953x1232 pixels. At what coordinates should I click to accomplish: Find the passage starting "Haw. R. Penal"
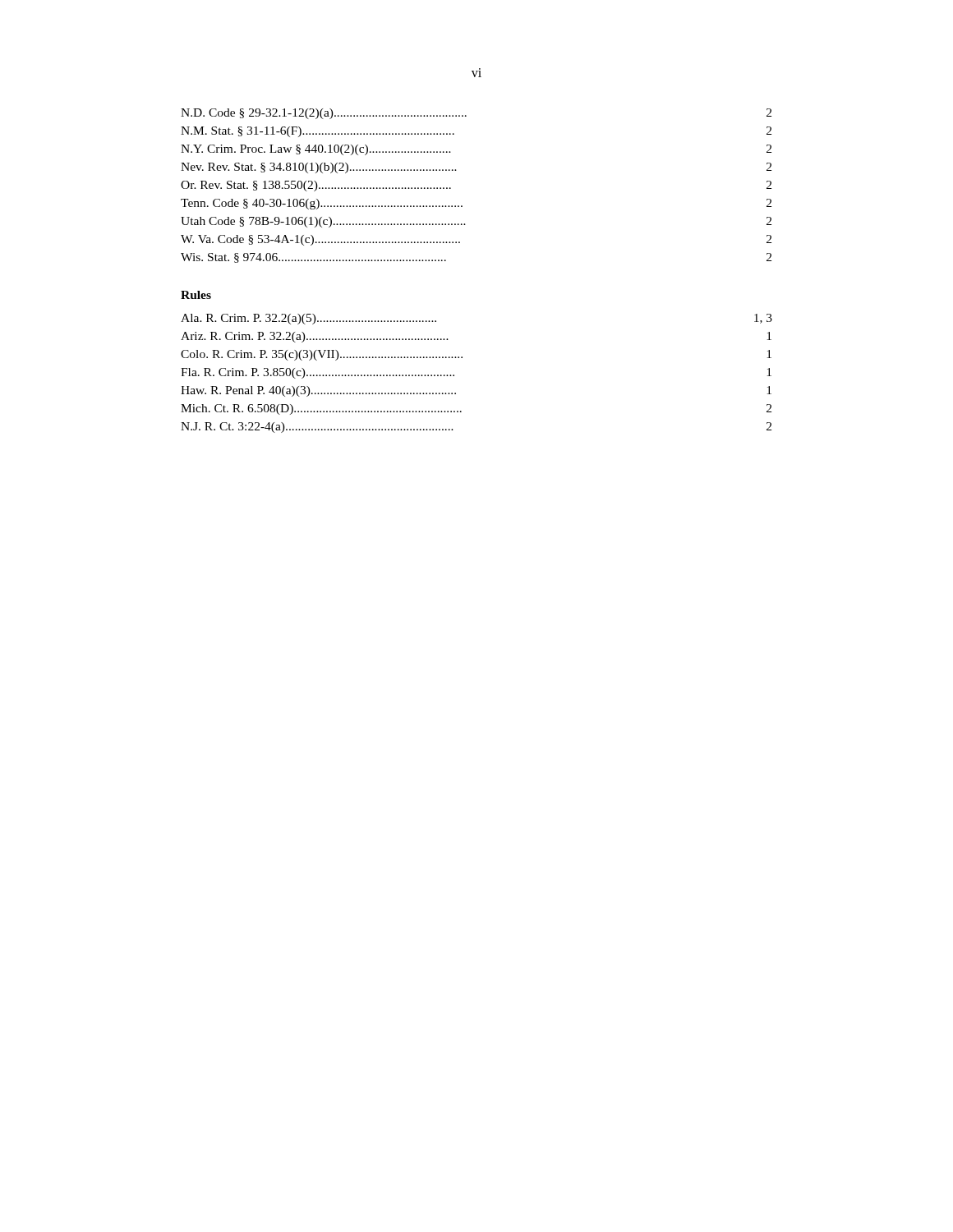click(252, 391)
